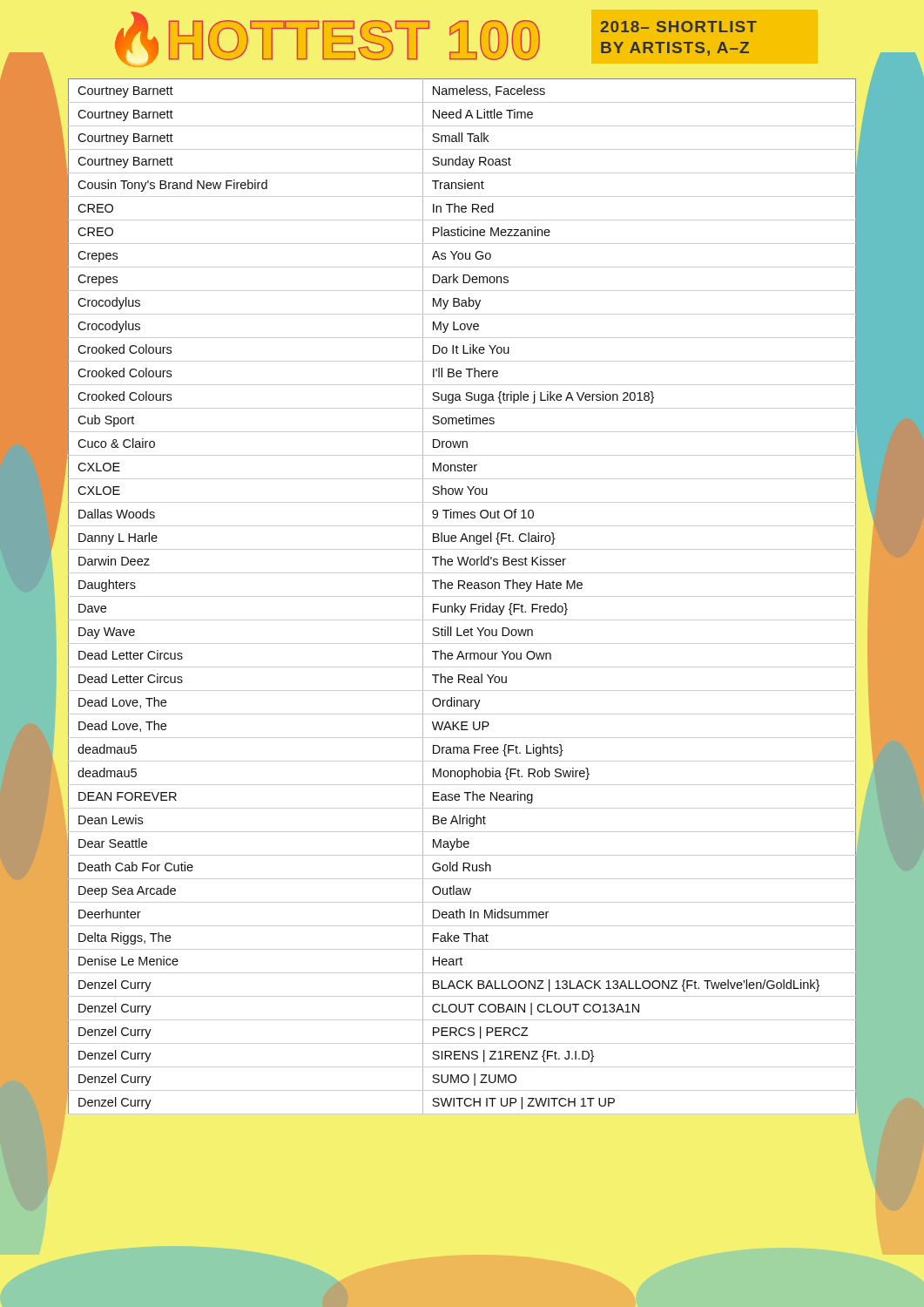Find the table that mentions "Ease The Nearing"
Screen dimensions: 1307x924
click(x=462, y=596)
